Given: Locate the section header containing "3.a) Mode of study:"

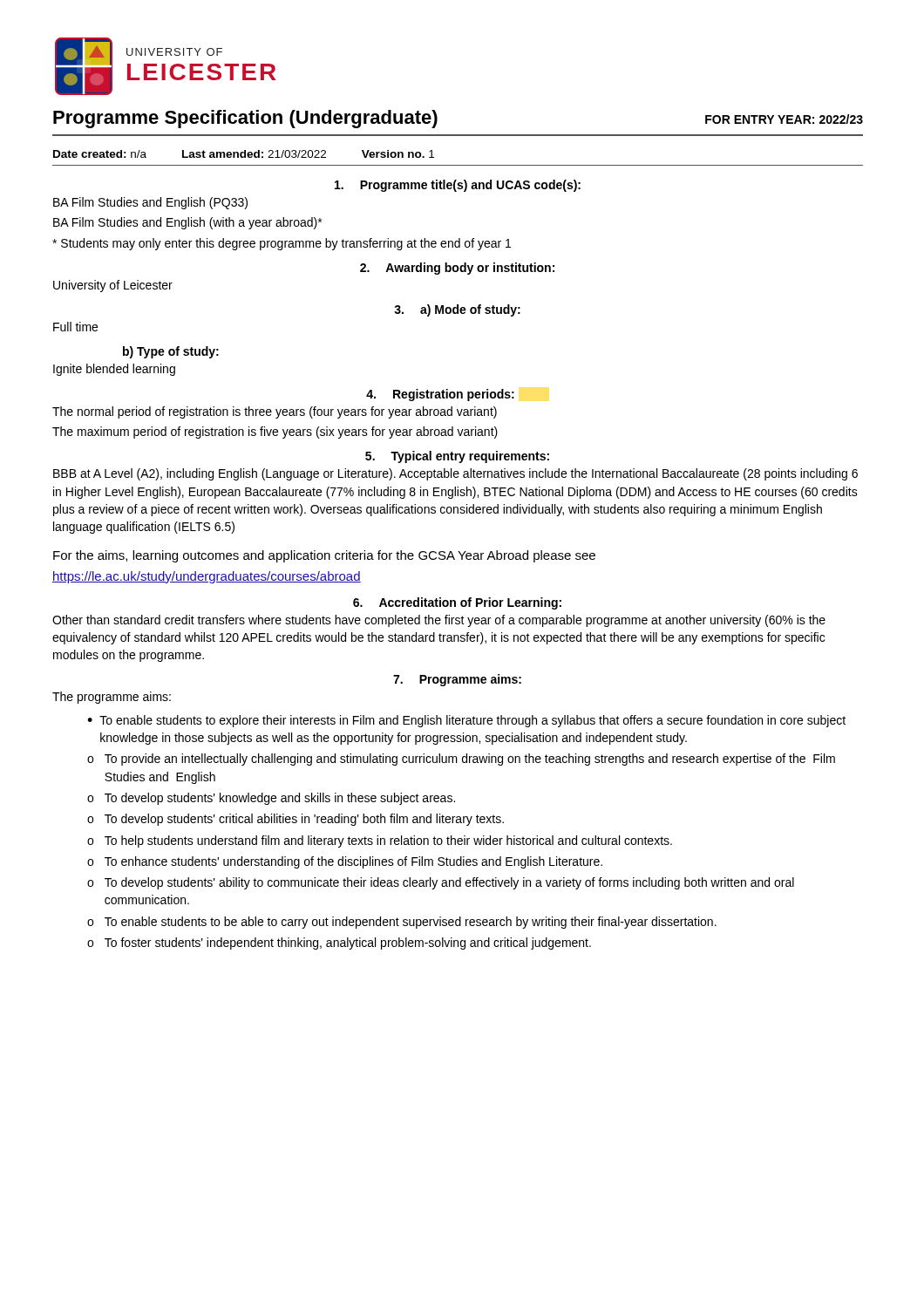Looking at the screenshot, I should click(x=458, y=310).
